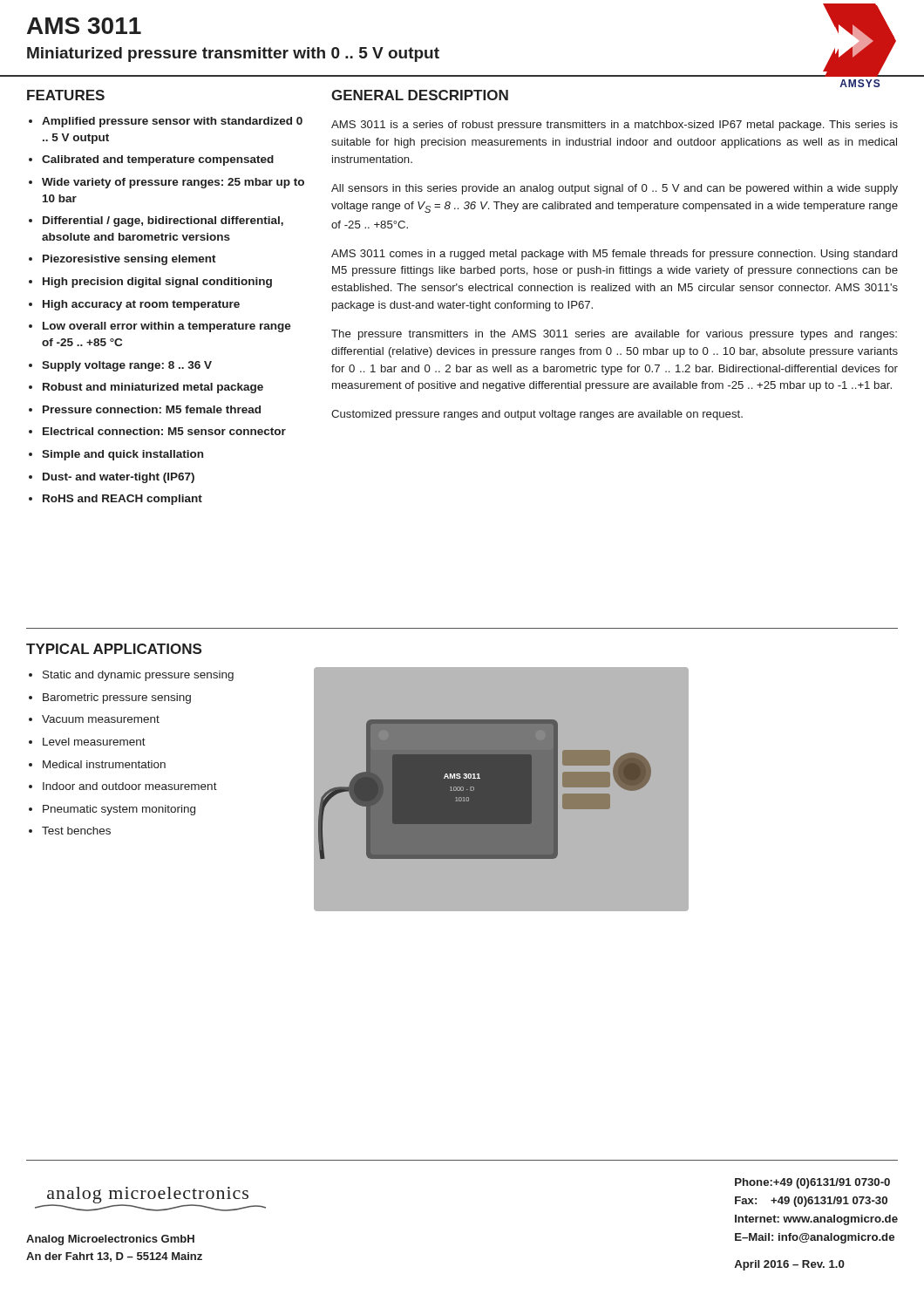This screenshot has width=924, height=1308.
Task: Point to the block beginning "Supply voltage range: 8 .. 36"
Action: (x=127, y=365)
